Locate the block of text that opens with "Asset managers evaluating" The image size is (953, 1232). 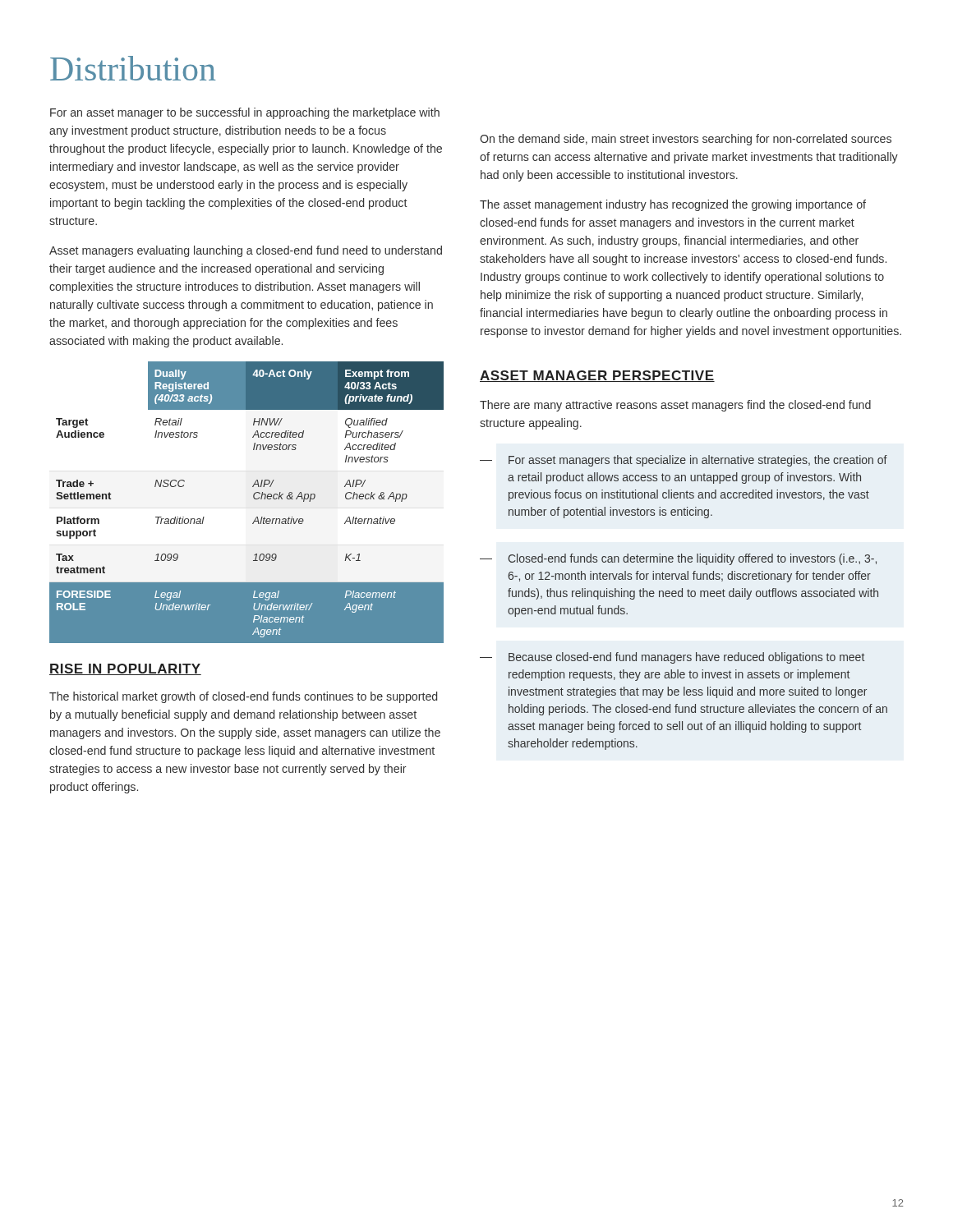(x=246, y=296)
